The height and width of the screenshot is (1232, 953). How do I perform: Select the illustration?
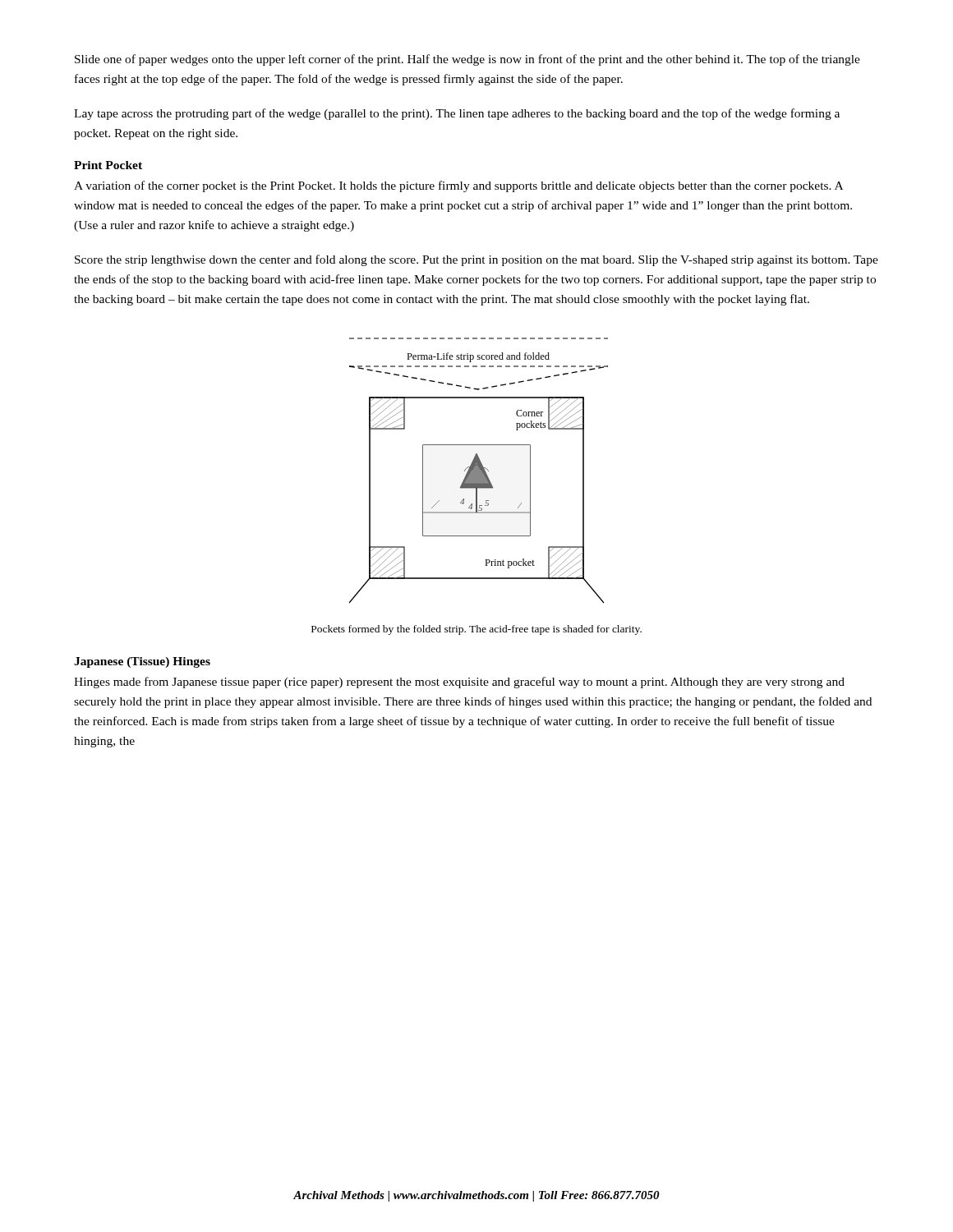tap(476, 480)
